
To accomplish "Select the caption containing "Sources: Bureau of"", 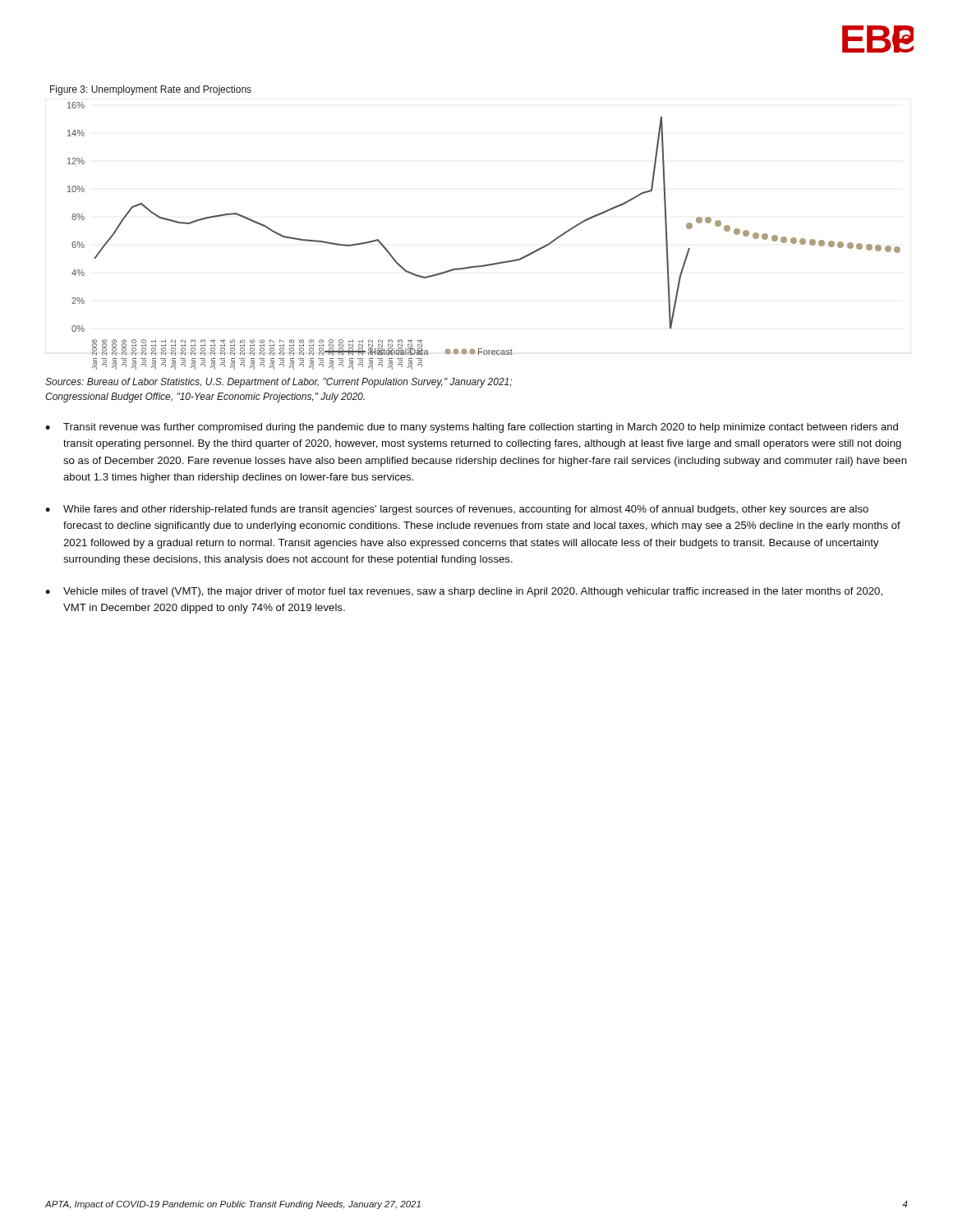I will pos(279,389).
